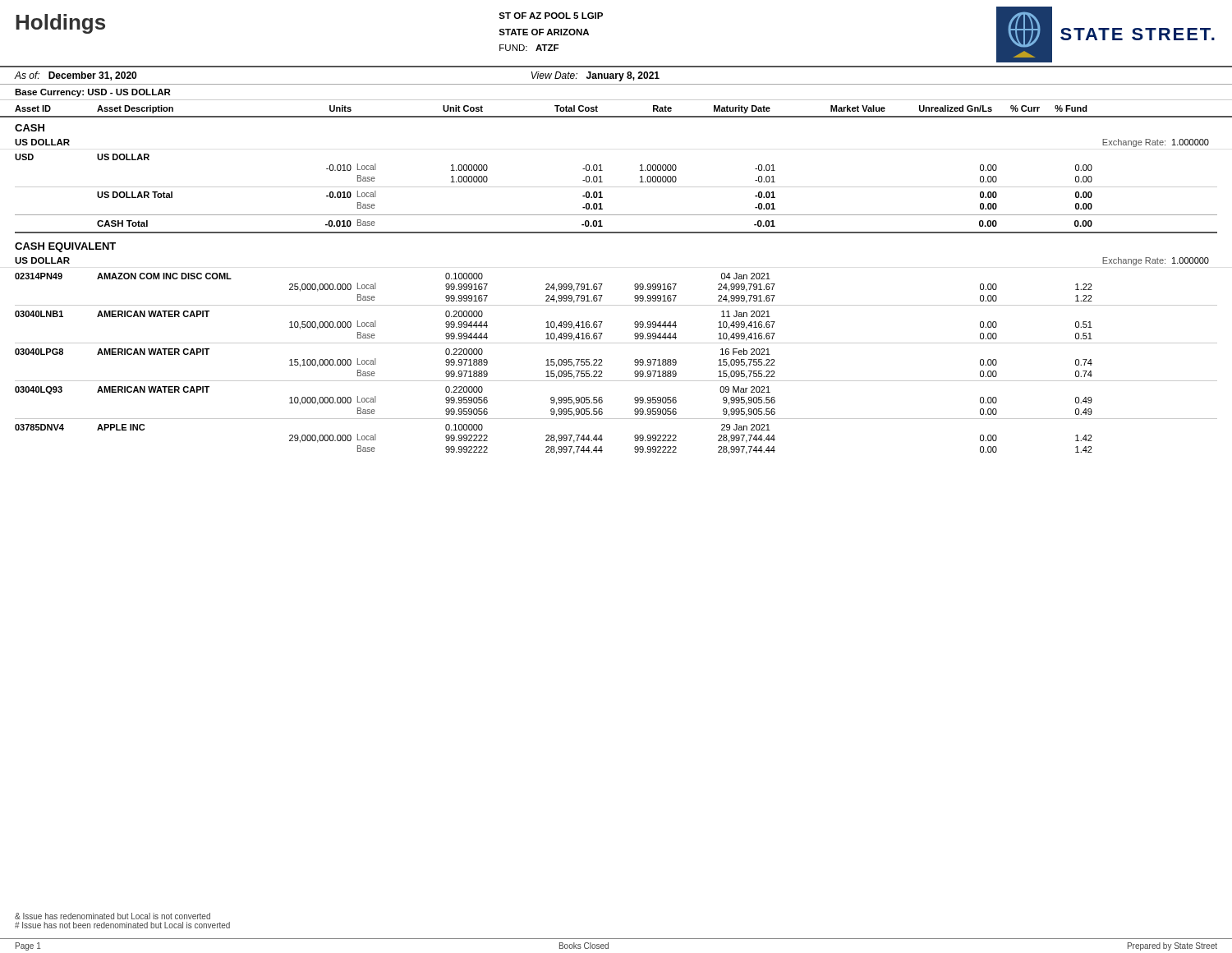Click on the region starting "Base Currency: USD - US"
The width and height of the screenshot is (1232, 953).
coord(93,92)
